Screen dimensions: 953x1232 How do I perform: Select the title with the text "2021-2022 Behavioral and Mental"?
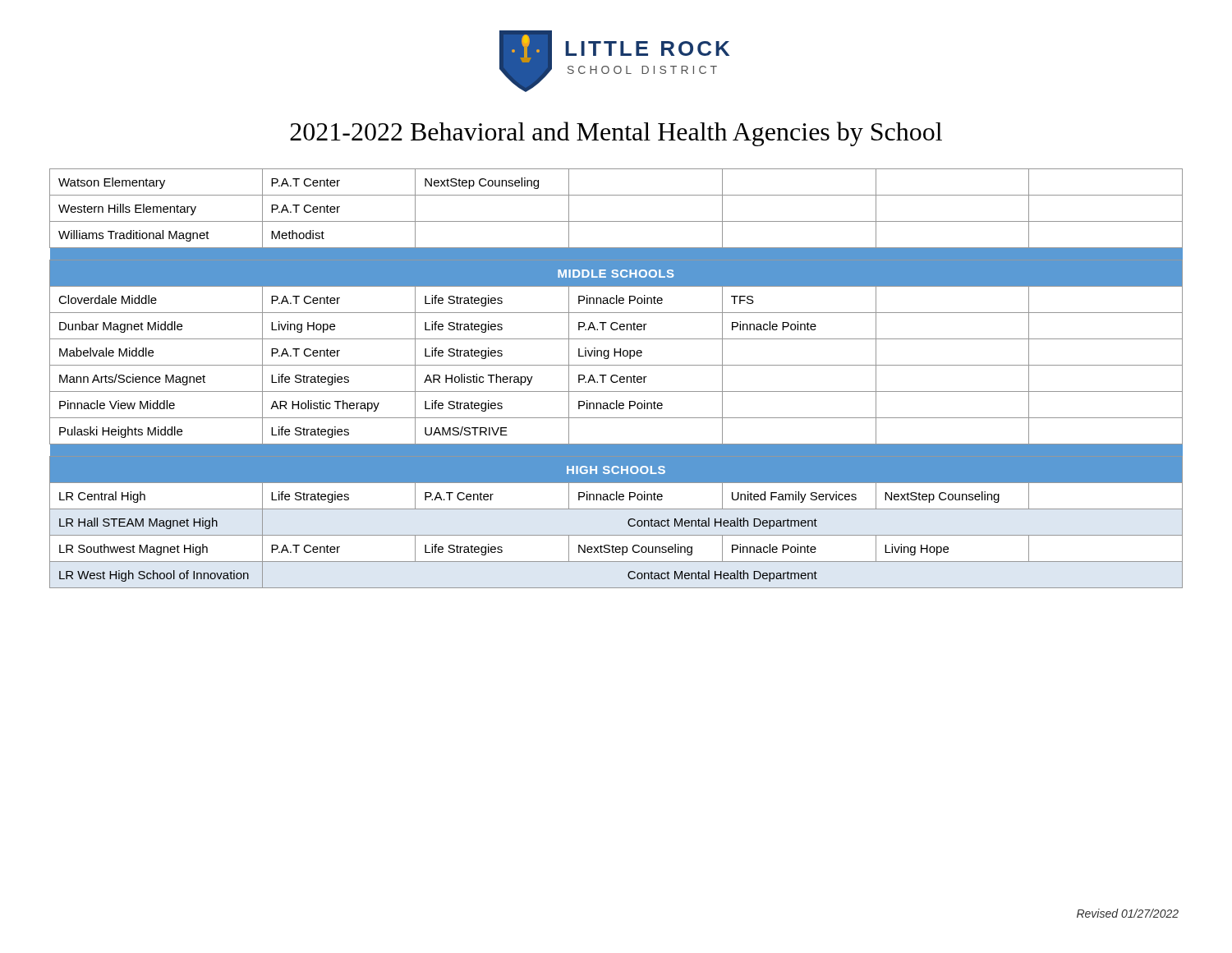(616, 131)
